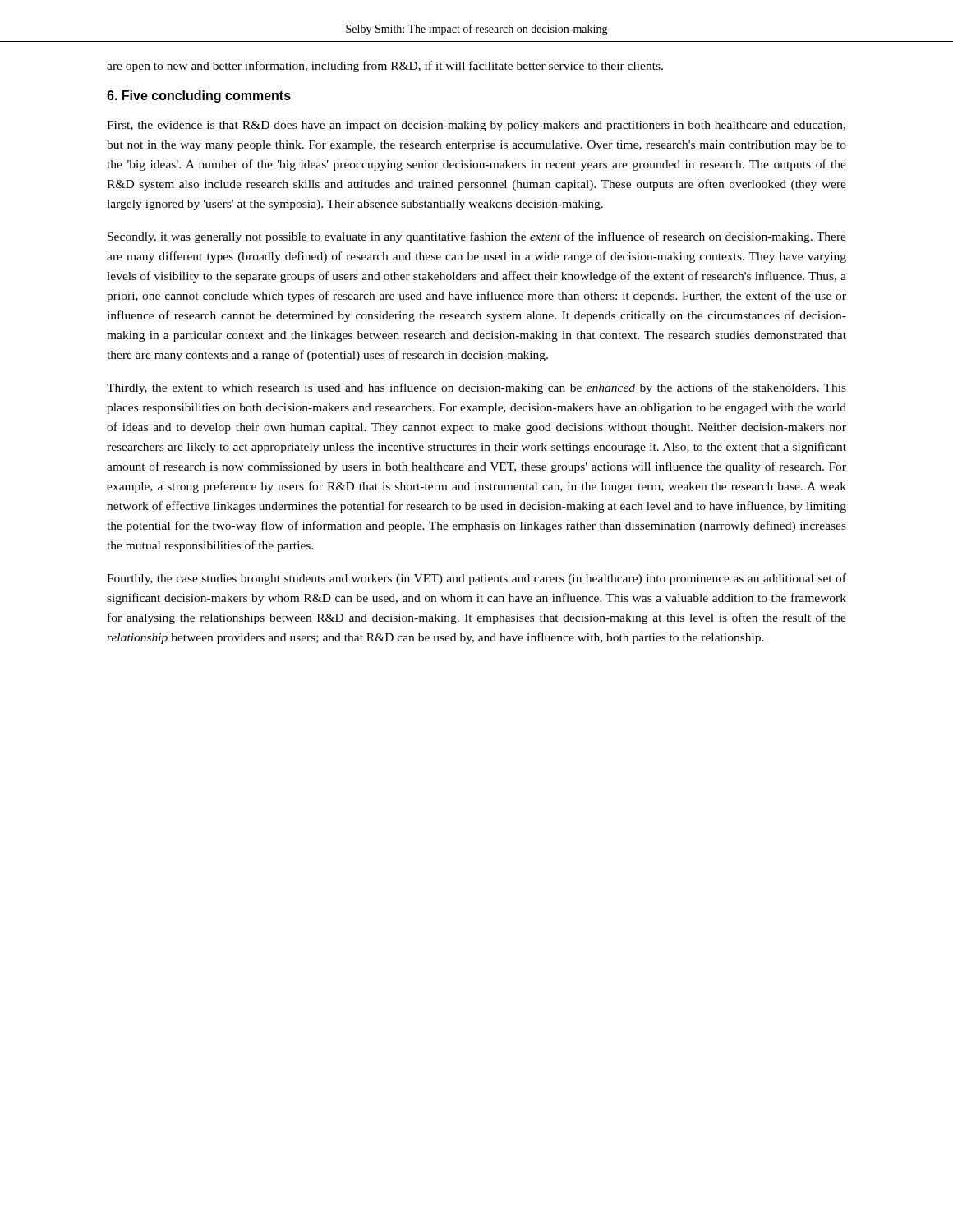Click on the section header containing "6. Five concluding comments"

(199, 96)
